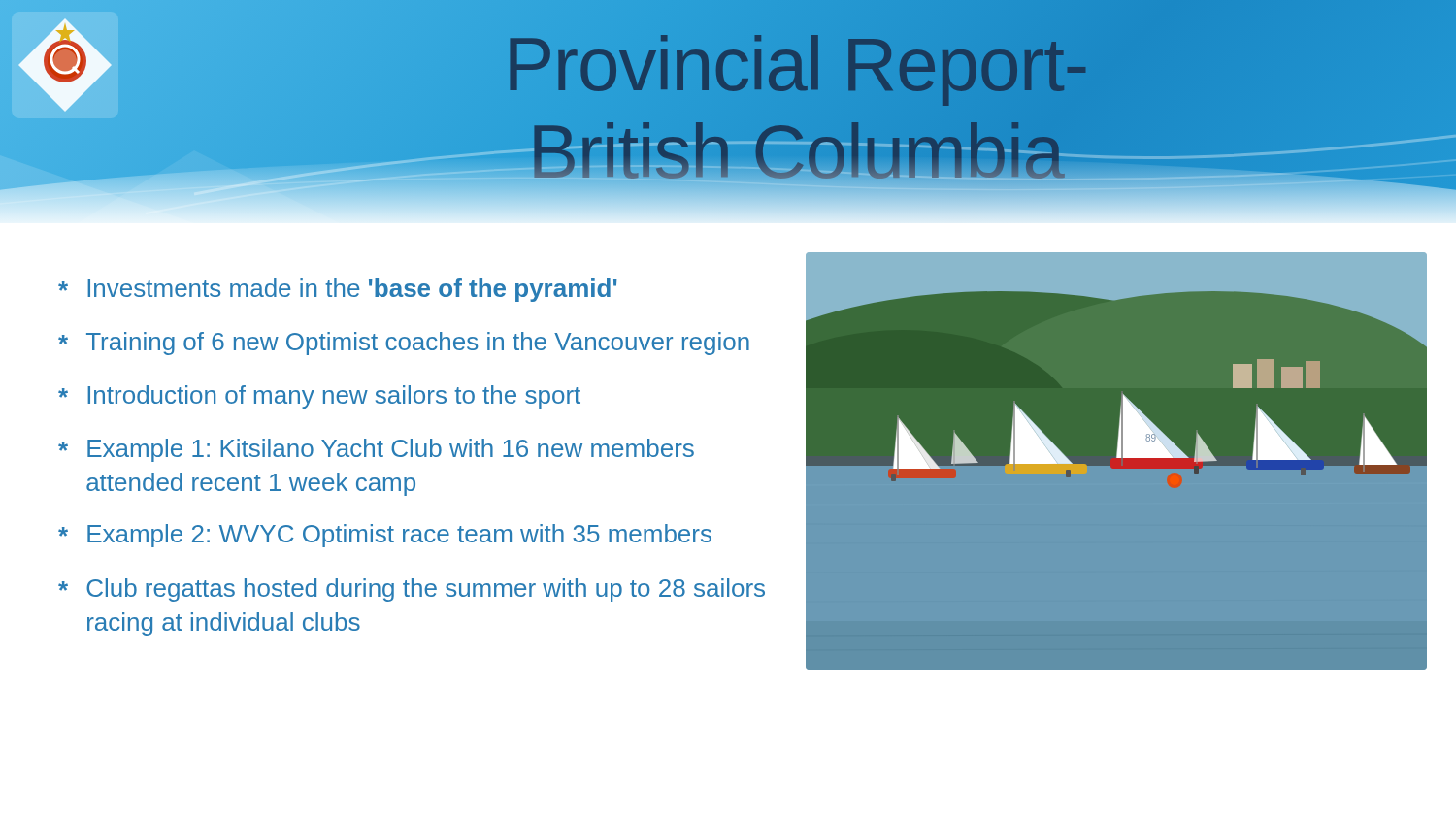
Task: Where is the passage that starts "* Example 2: WVYC Optimist"?
Action: coord(385,536)
